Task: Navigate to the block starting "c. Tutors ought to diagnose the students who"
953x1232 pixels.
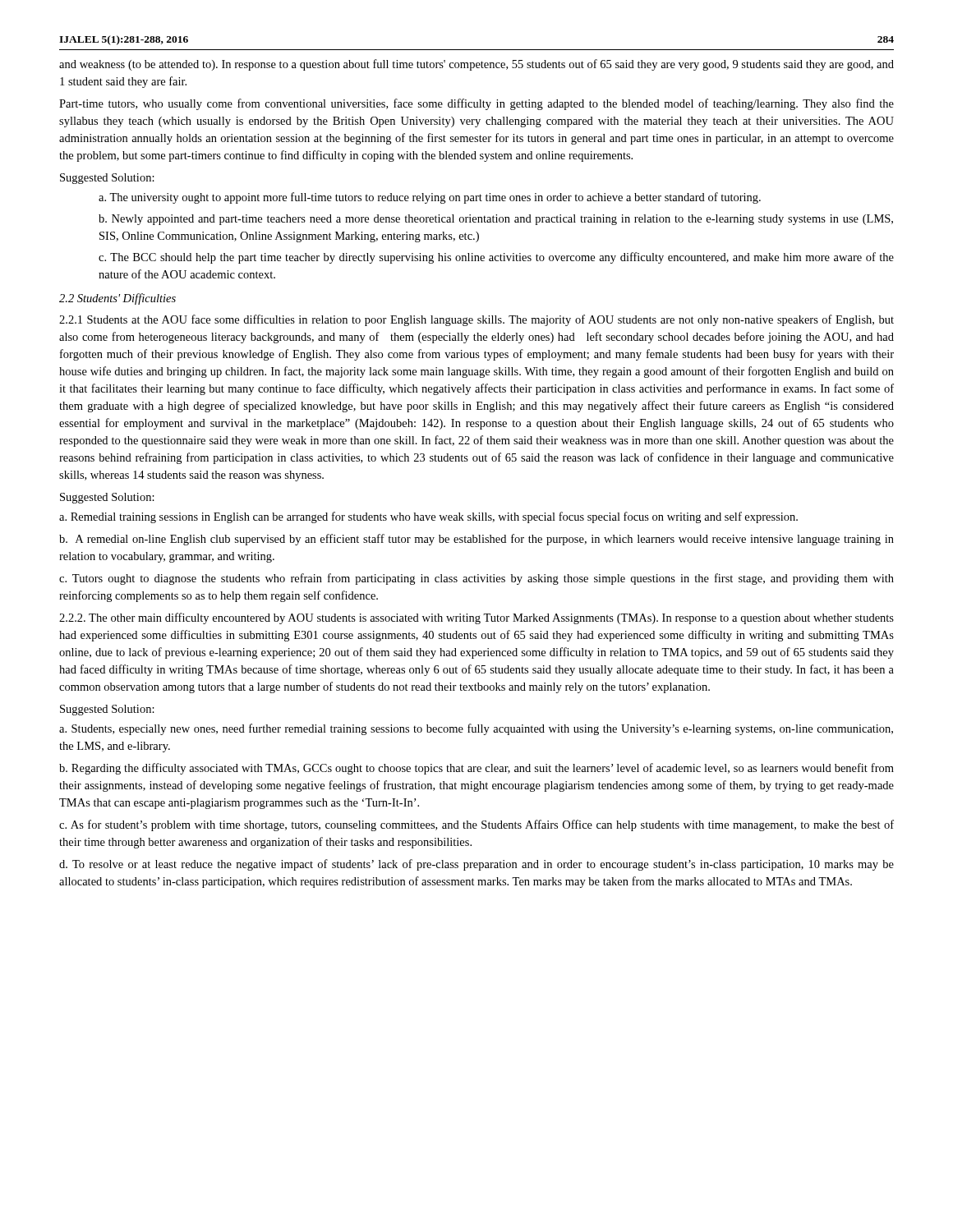Action: pos(476,587)
